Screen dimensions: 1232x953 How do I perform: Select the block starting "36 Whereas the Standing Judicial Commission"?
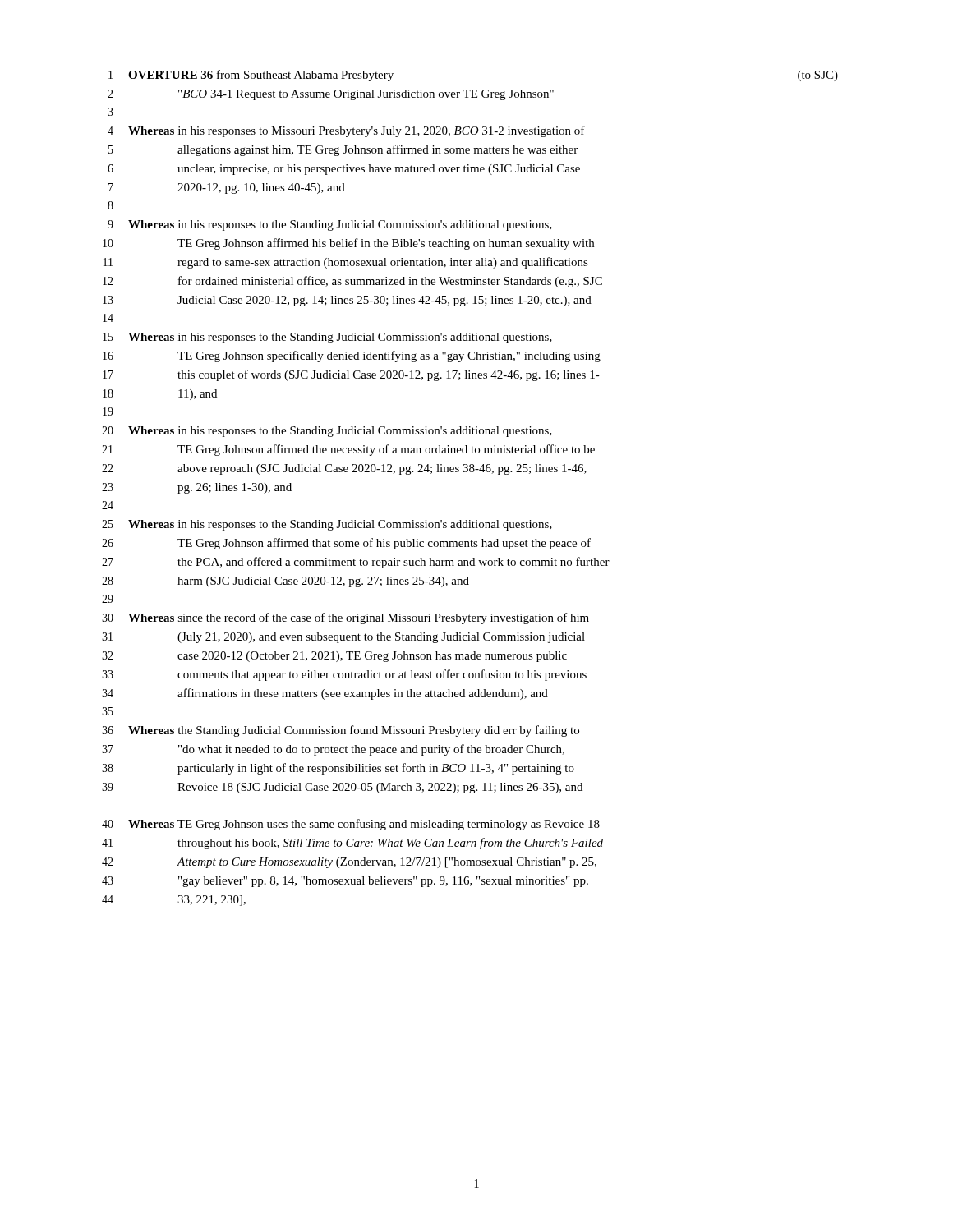pyautogui.click(x=460, y=768)
